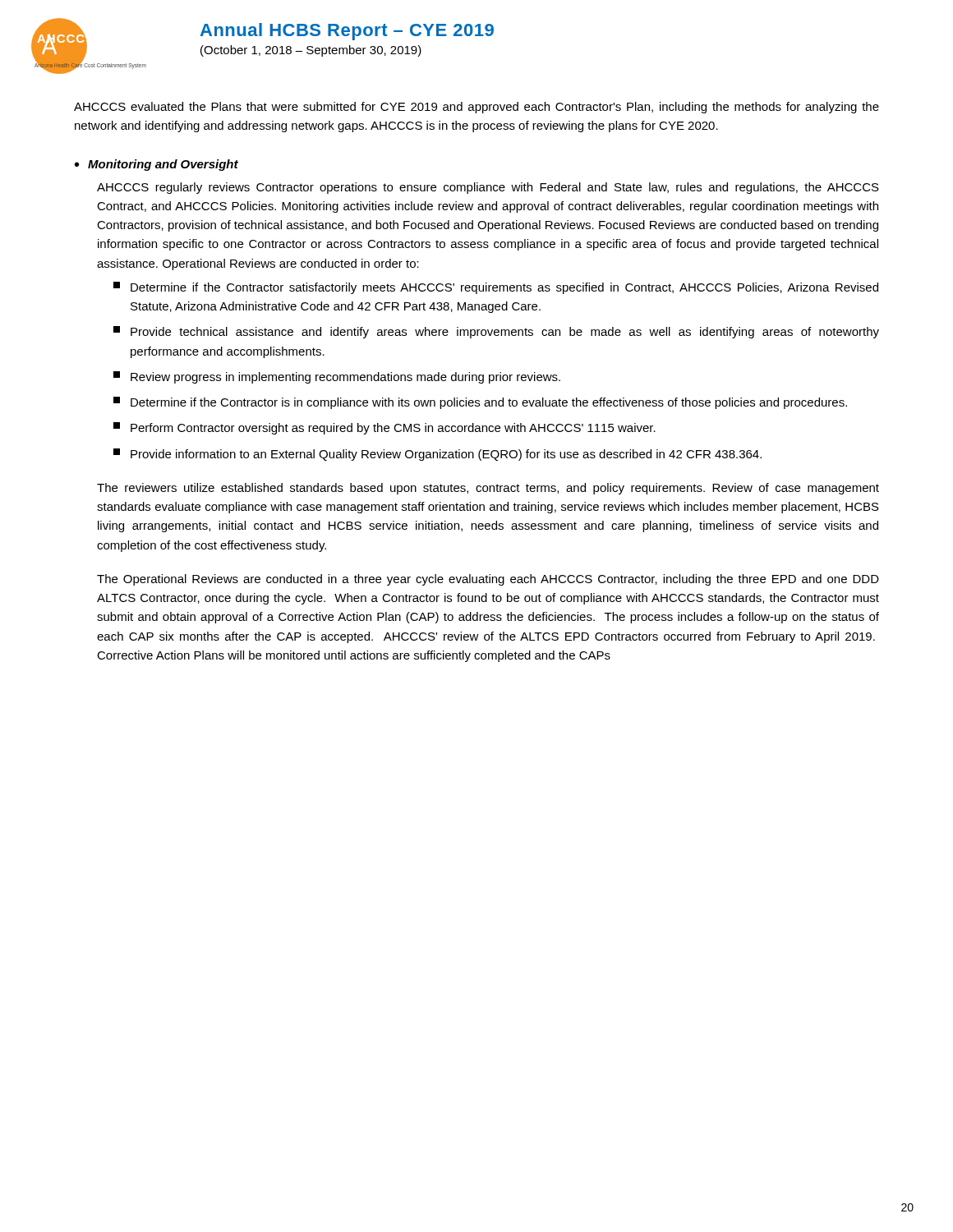Point to the passage starting "Provide technical assistance and identify areas where"
This screenshot has width=953, height=1232.
496,341
